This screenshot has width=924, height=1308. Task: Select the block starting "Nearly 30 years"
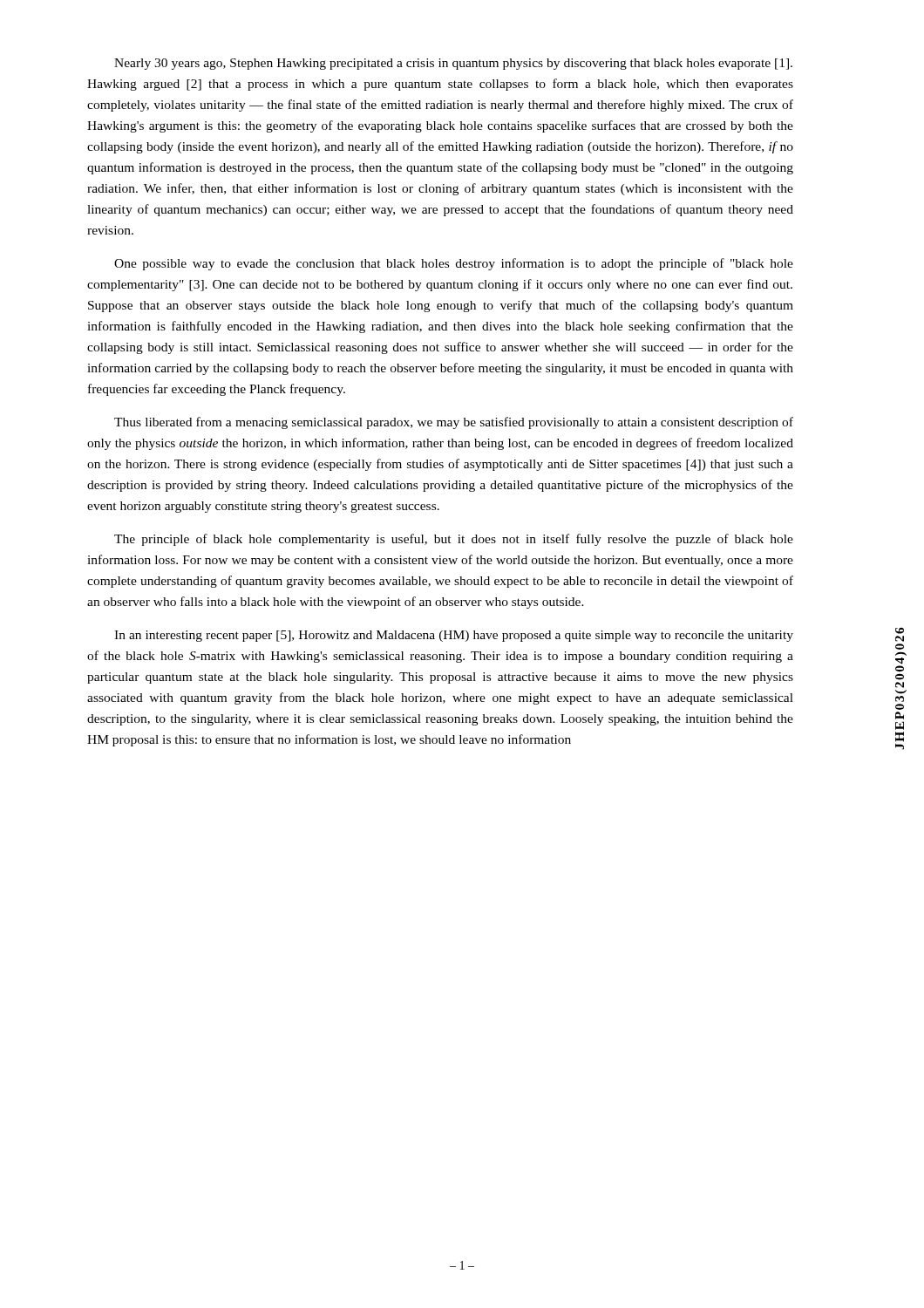point(440,147)
